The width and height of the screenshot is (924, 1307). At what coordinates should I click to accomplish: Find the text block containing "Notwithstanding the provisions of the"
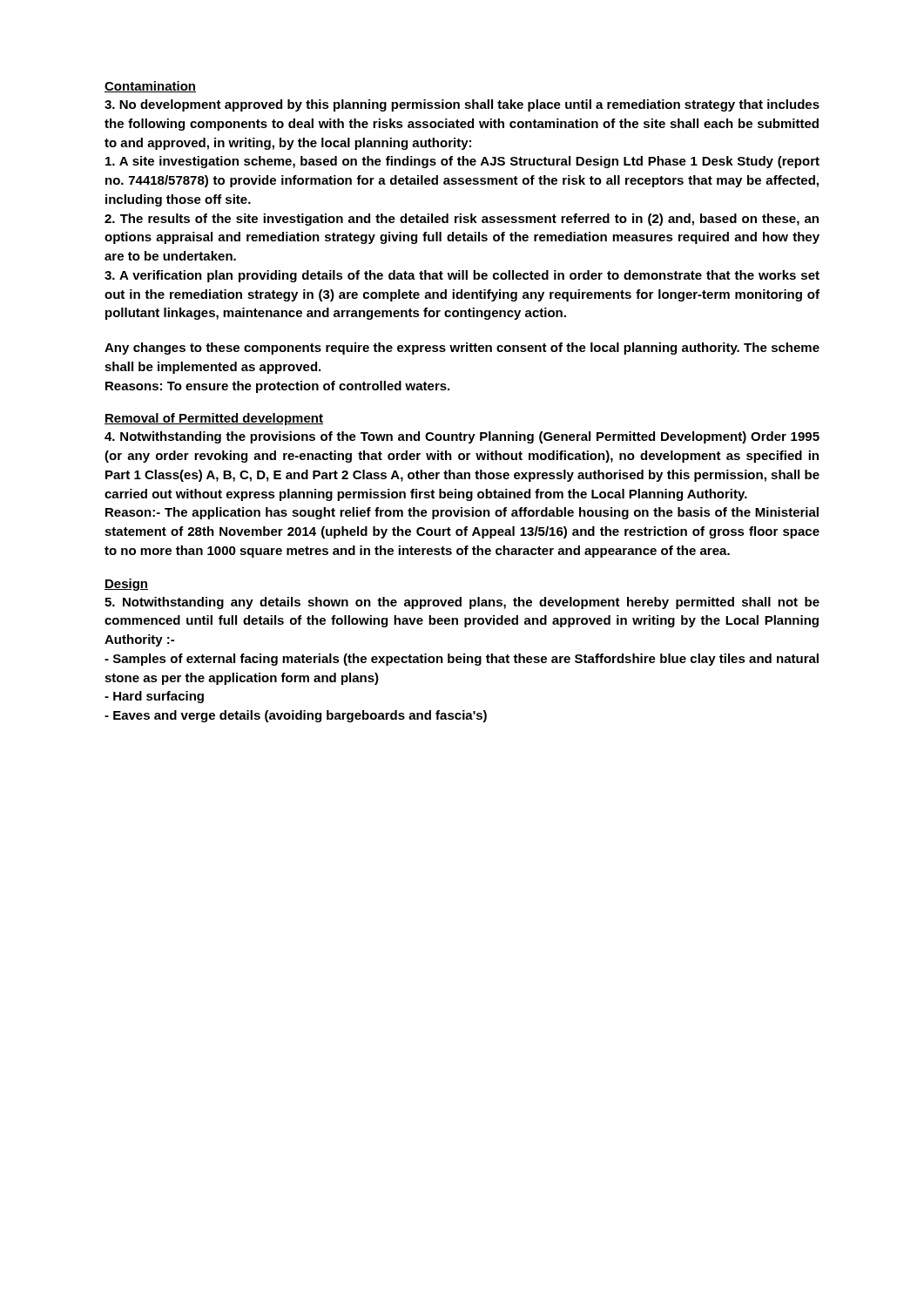[x=462, y=465]
